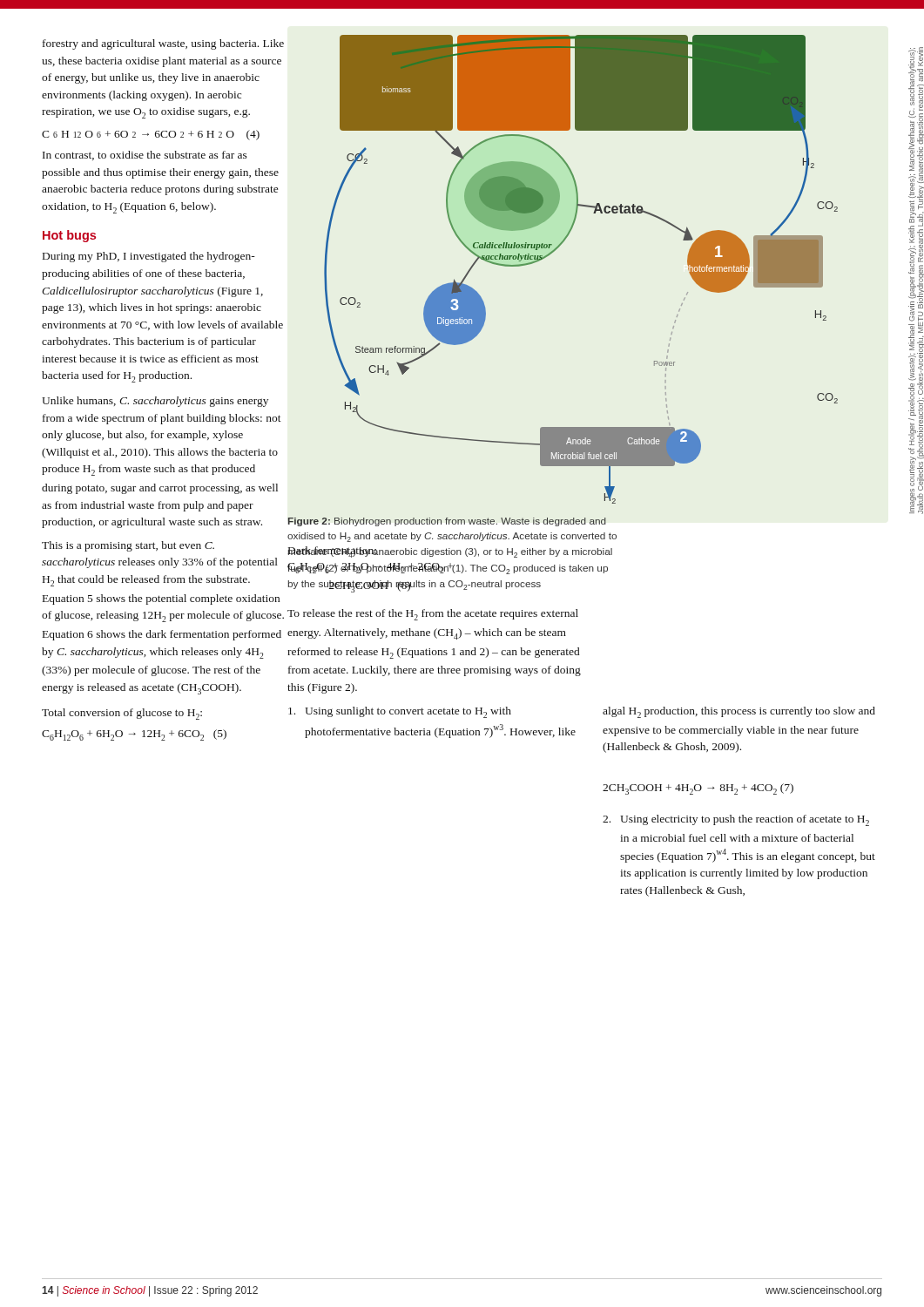The height and width of the screenshot is (1307, 924).
Task: Where is the passage that starts "Unlike humans, C. saccharolyticus gains"?
Action: point(161,461)
